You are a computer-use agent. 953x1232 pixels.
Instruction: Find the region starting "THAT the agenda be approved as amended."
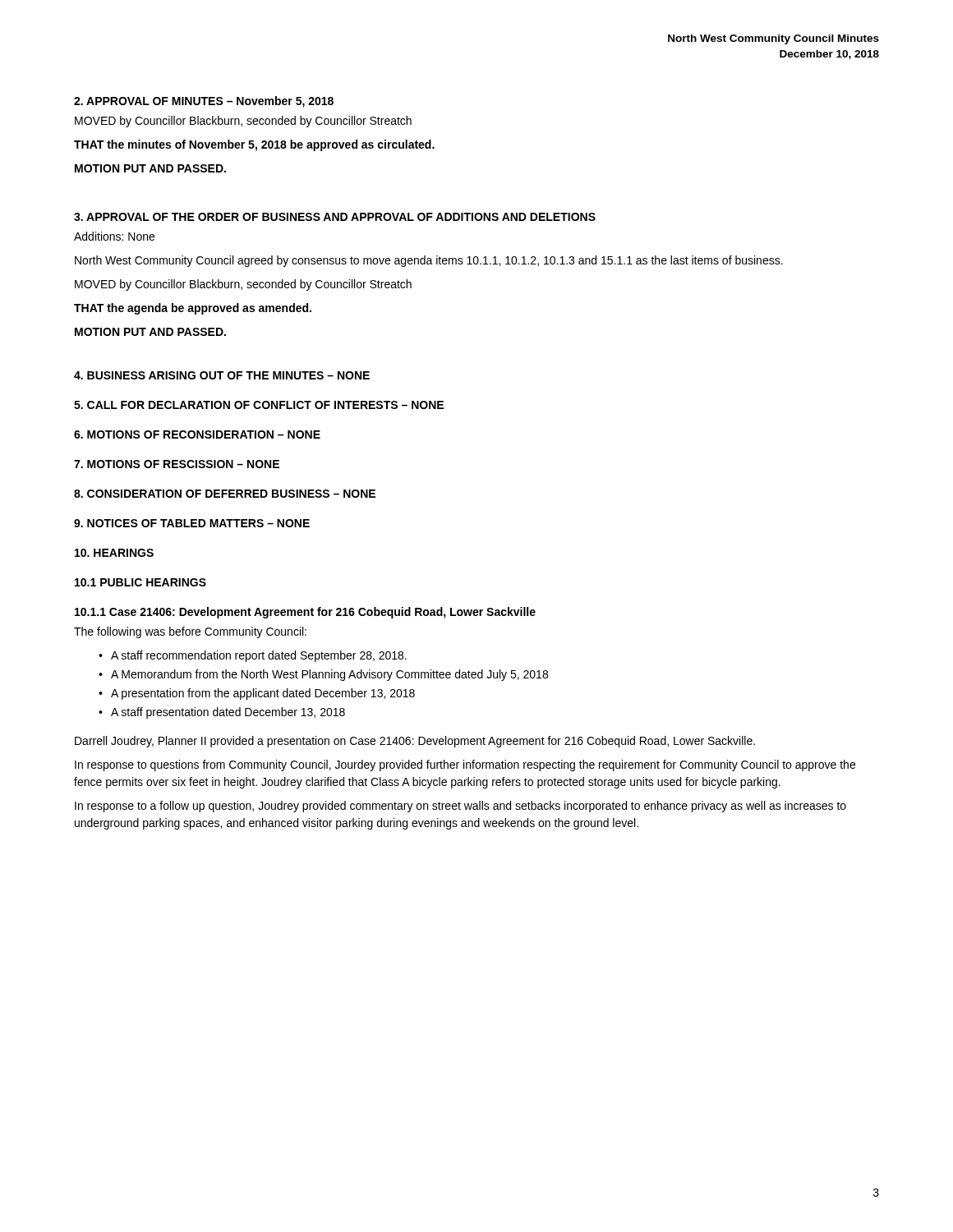click(x=193, y=308)
